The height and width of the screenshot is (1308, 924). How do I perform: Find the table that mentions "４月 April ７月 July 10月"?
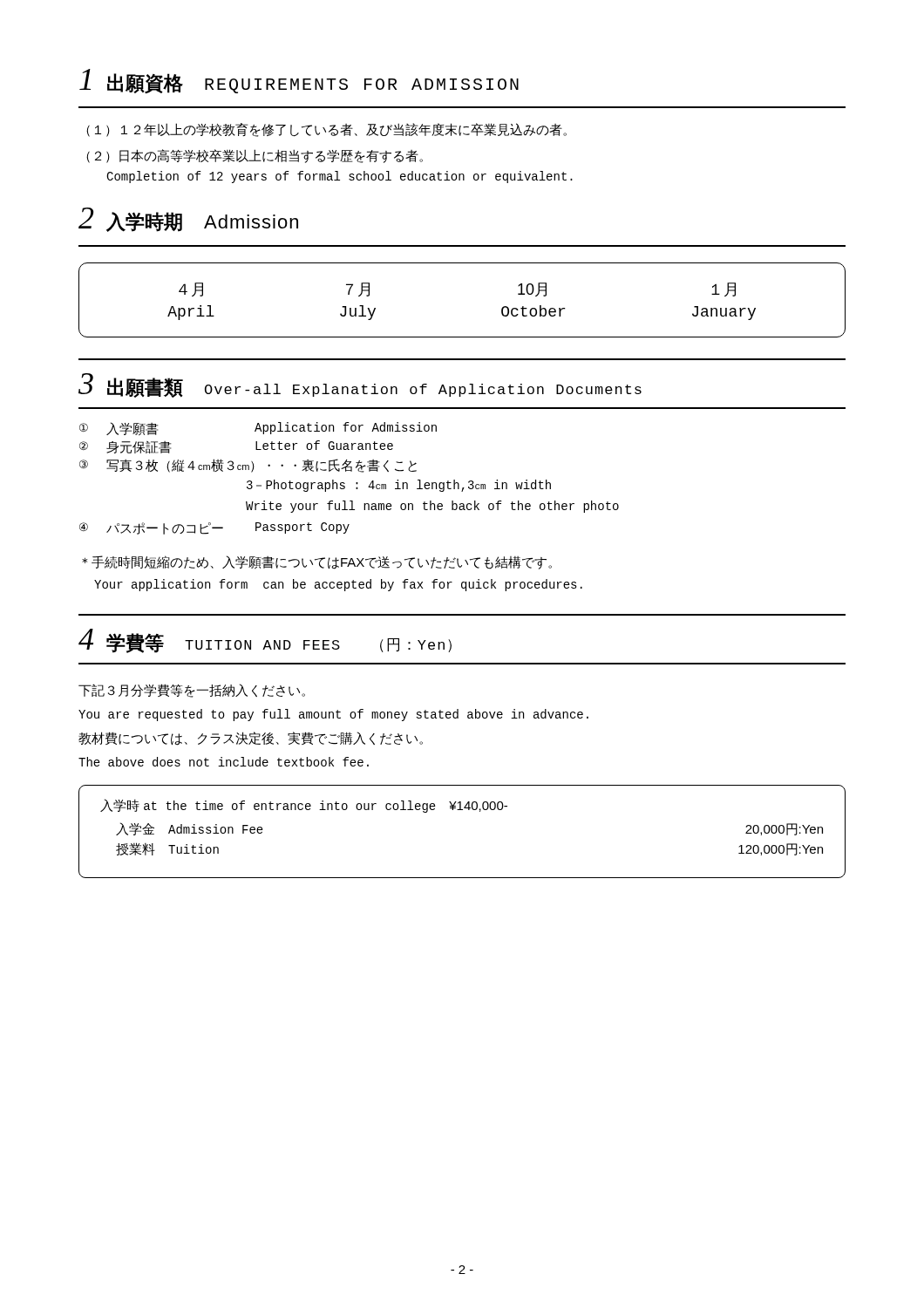[x=462, y=300]
